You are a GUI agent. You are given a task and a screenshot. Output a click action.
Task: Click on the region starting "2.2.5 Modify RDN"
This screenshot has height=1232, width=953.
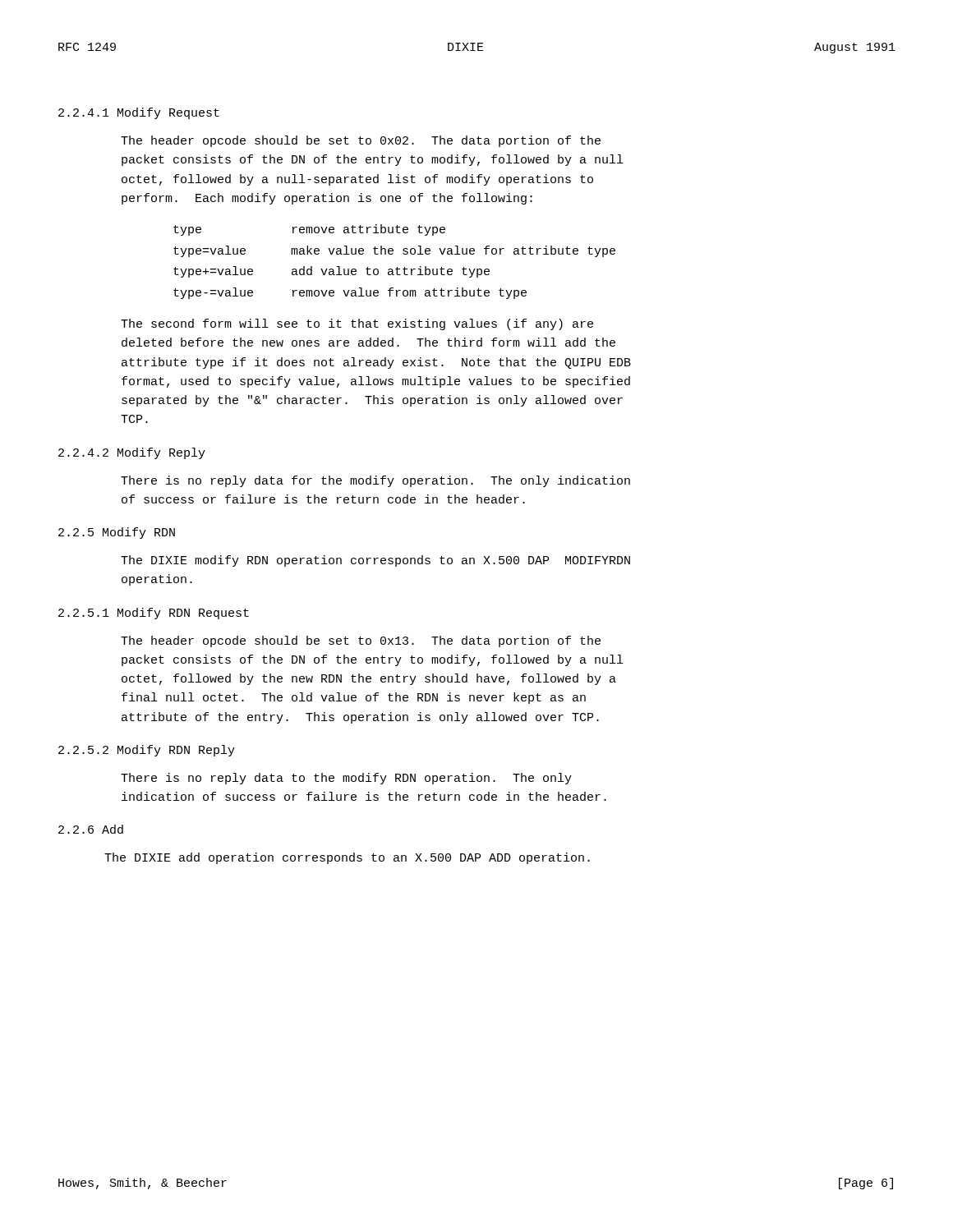[117, 533]
